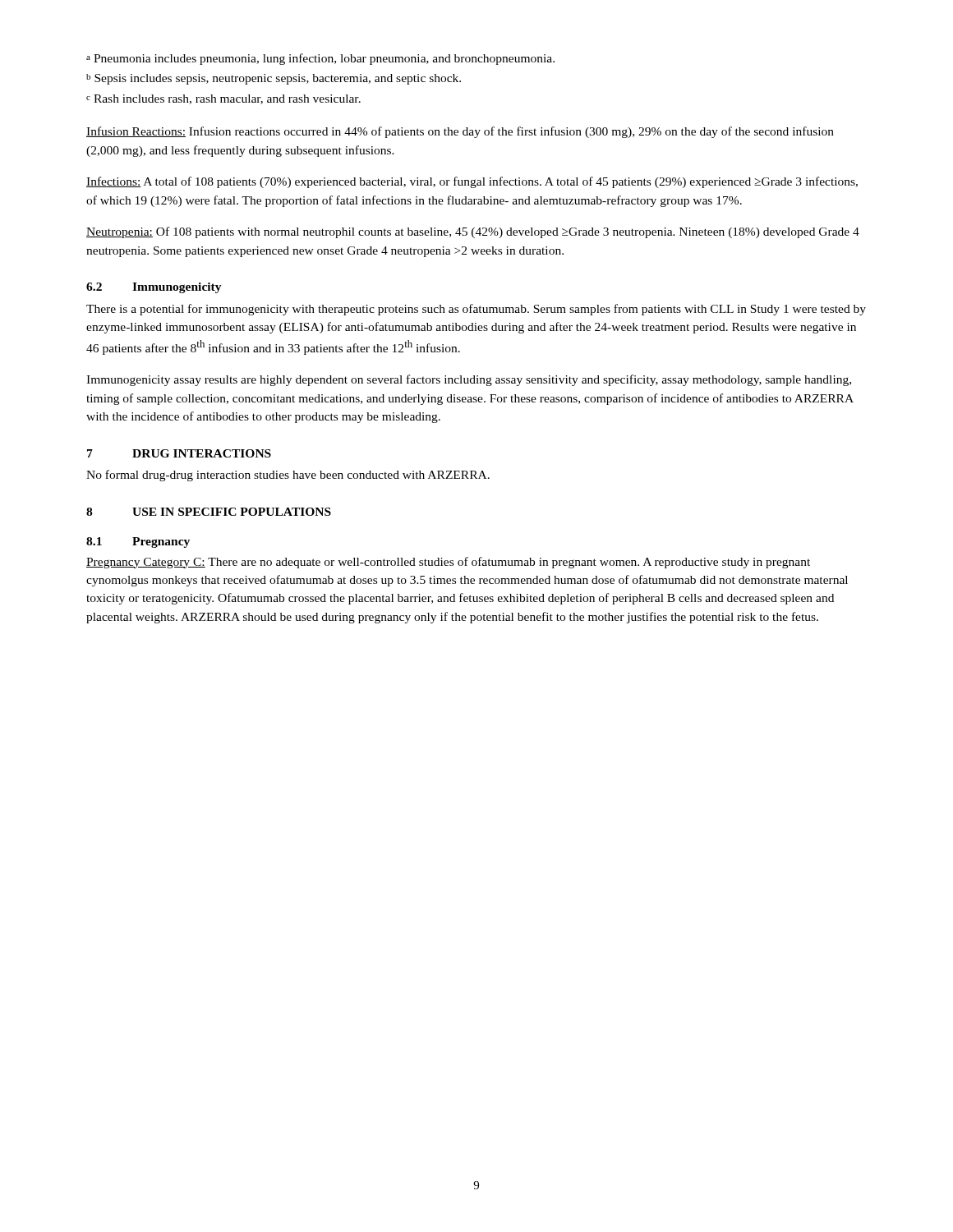Screen dimensions: 1232x953
Task: Point to the region starting "Infections: A total of"
Action: [472, 191]
